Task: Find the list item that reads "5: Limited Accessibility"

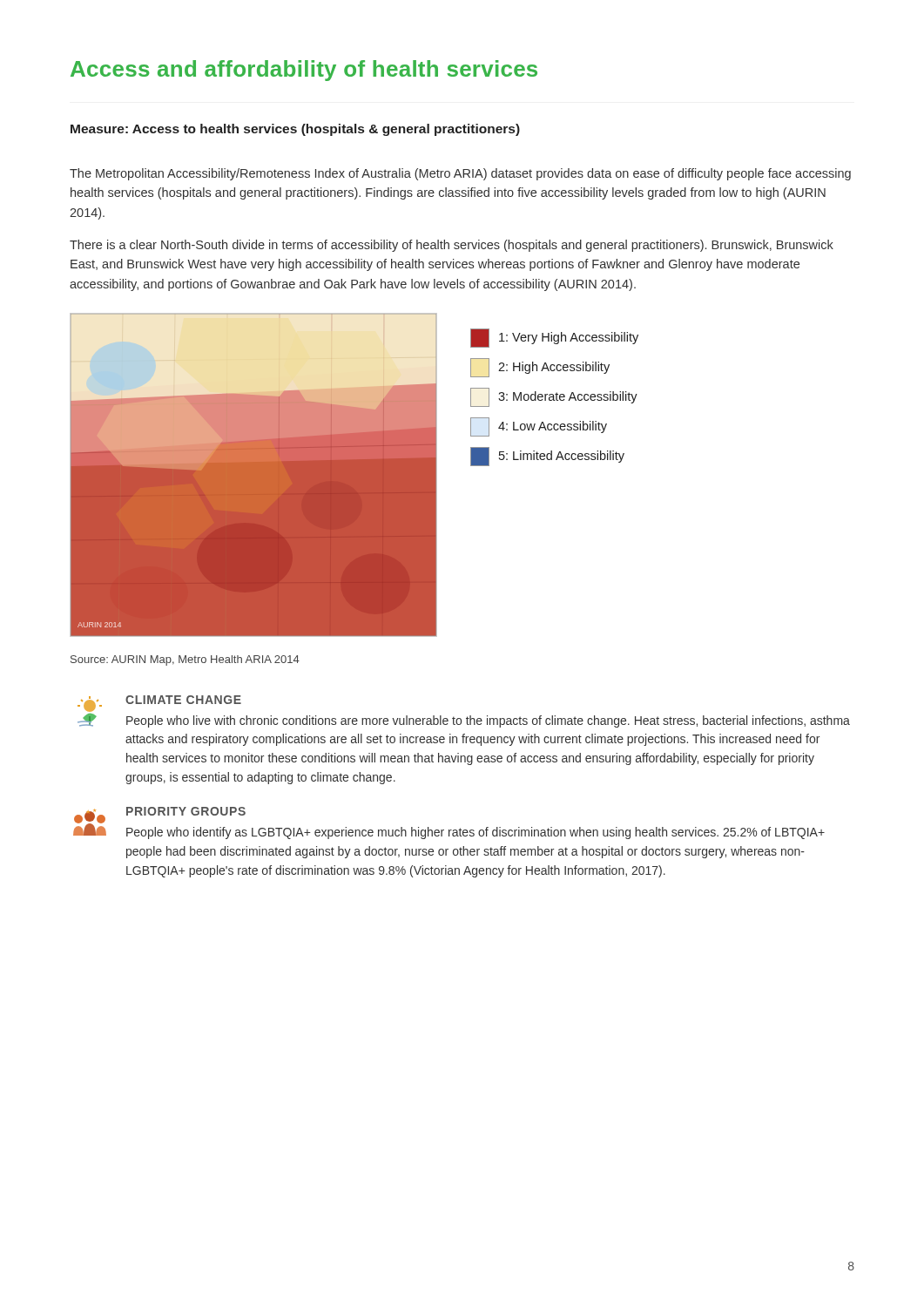Action: (x=554, y=457)
